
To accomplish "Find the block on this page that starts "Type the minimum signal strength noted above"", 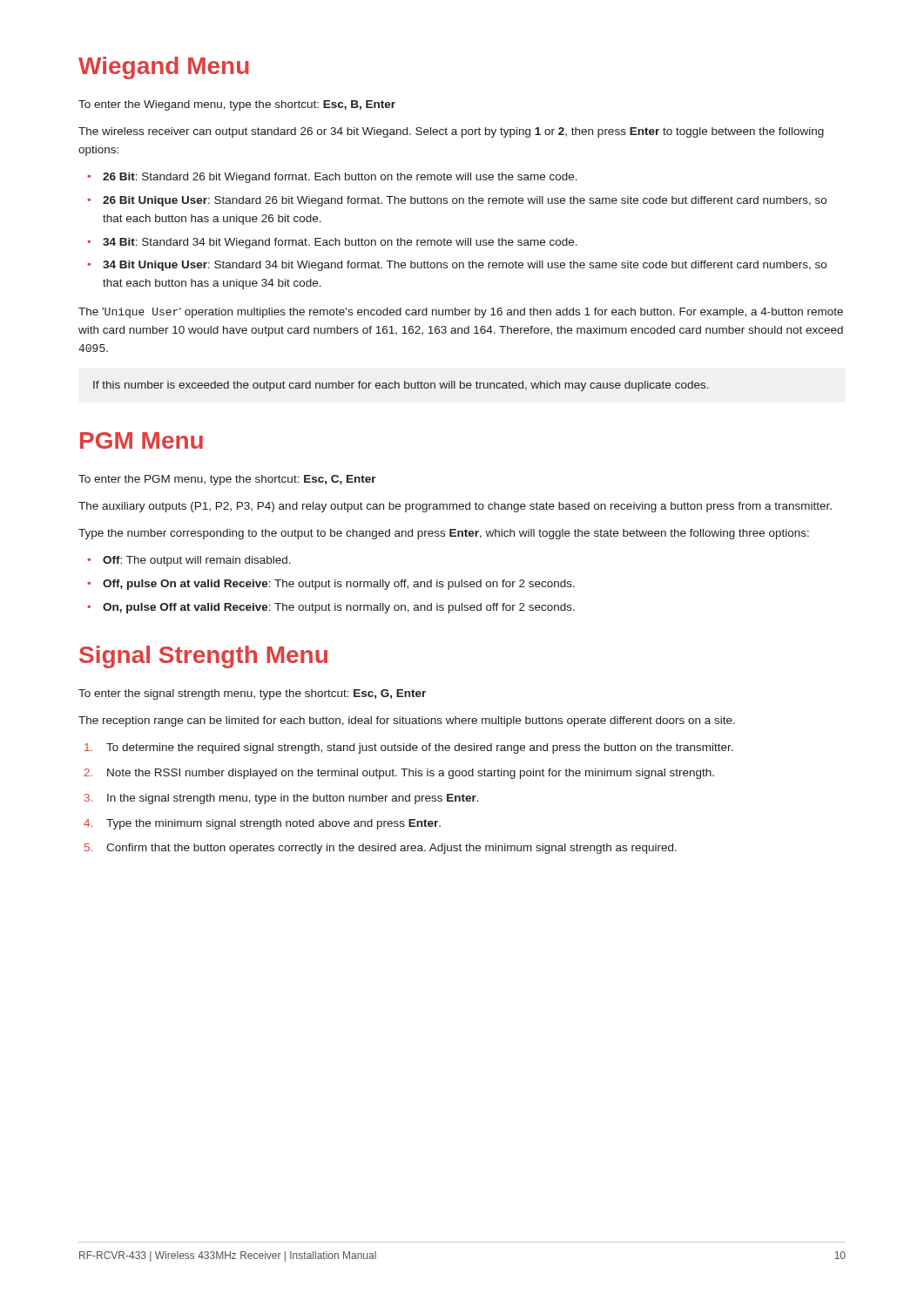I will click(274, 823).
